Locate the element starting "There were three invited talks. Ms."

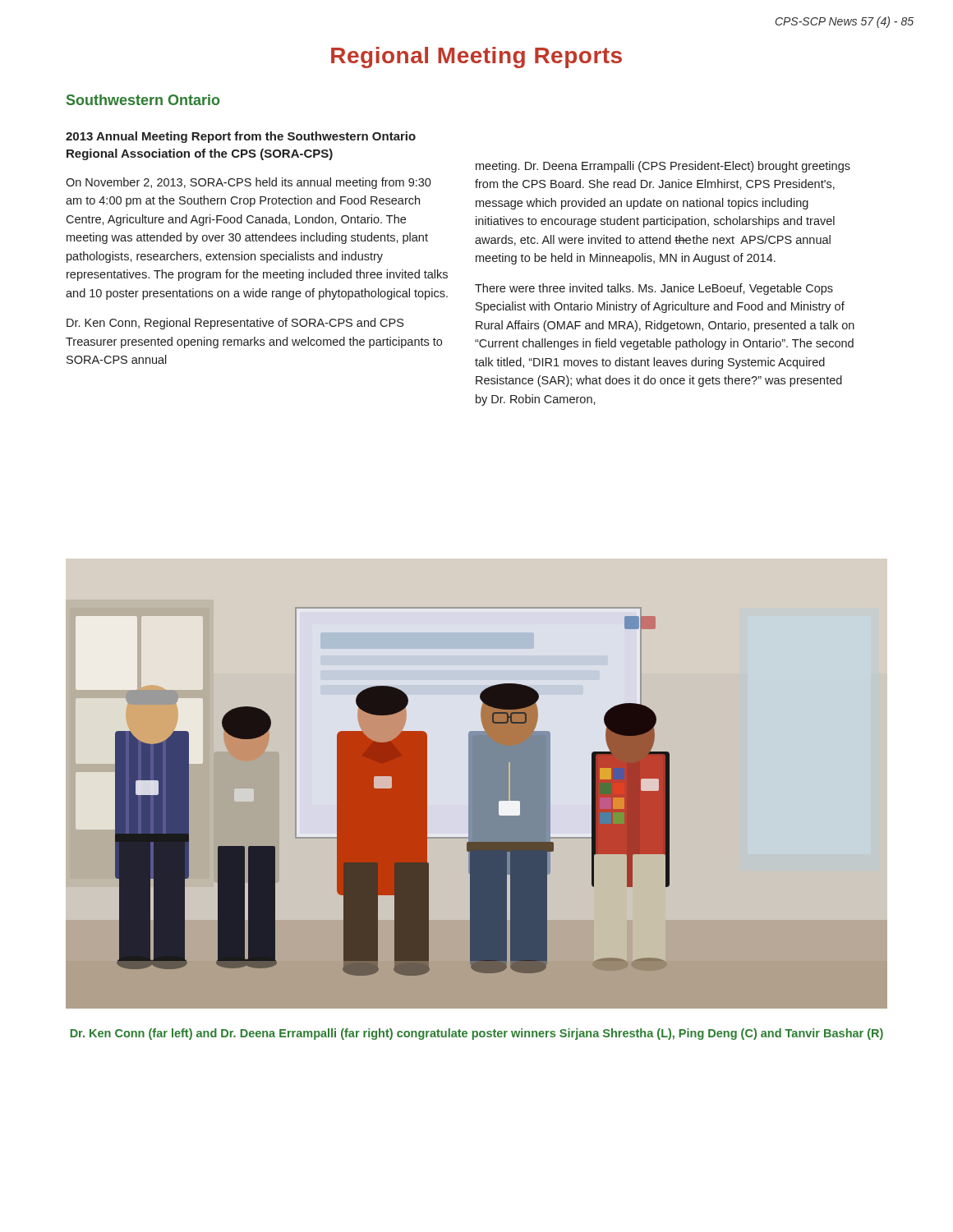[x=665, y=343]
